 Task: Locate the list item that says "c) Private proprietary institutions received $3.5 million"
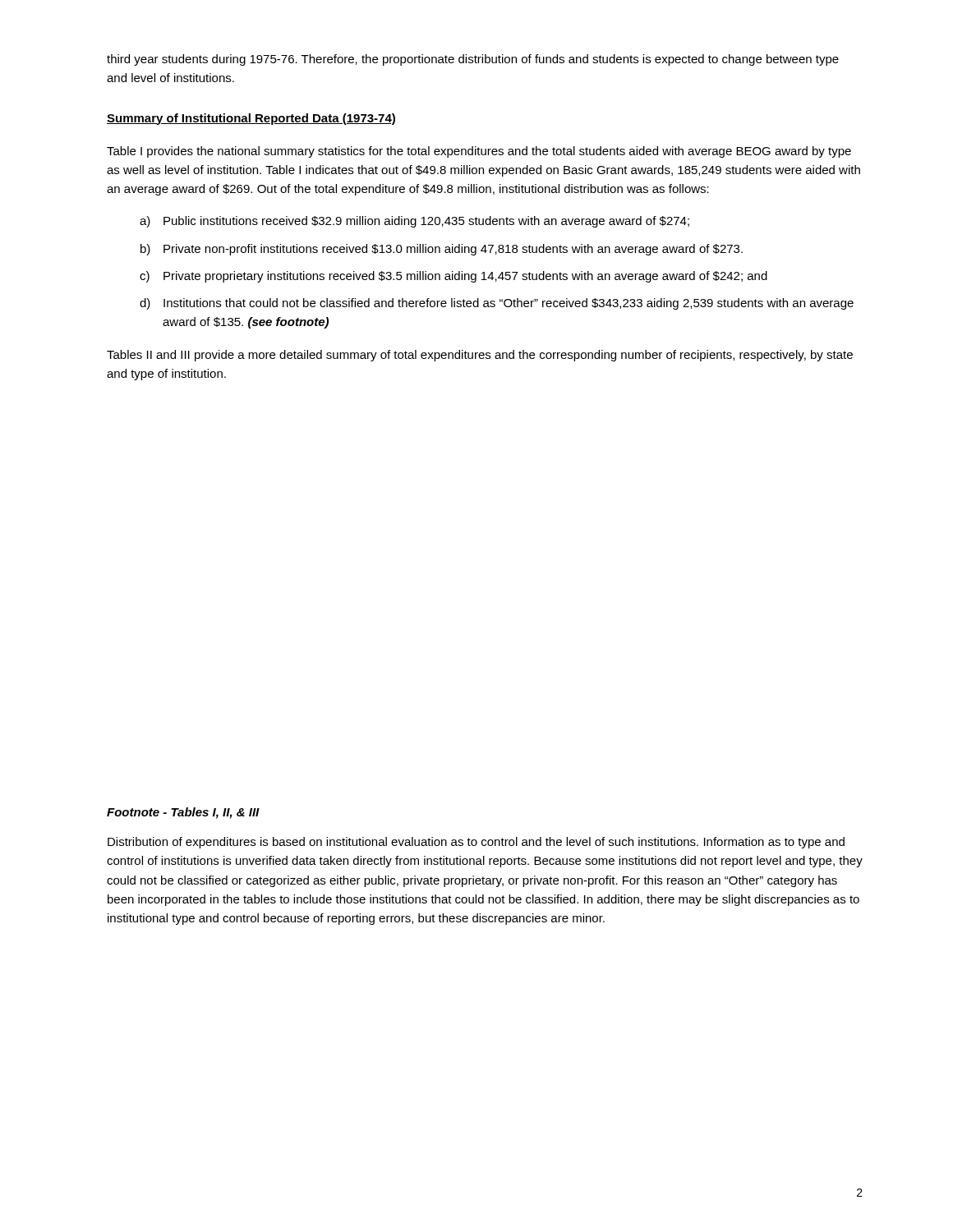[501, 275]
